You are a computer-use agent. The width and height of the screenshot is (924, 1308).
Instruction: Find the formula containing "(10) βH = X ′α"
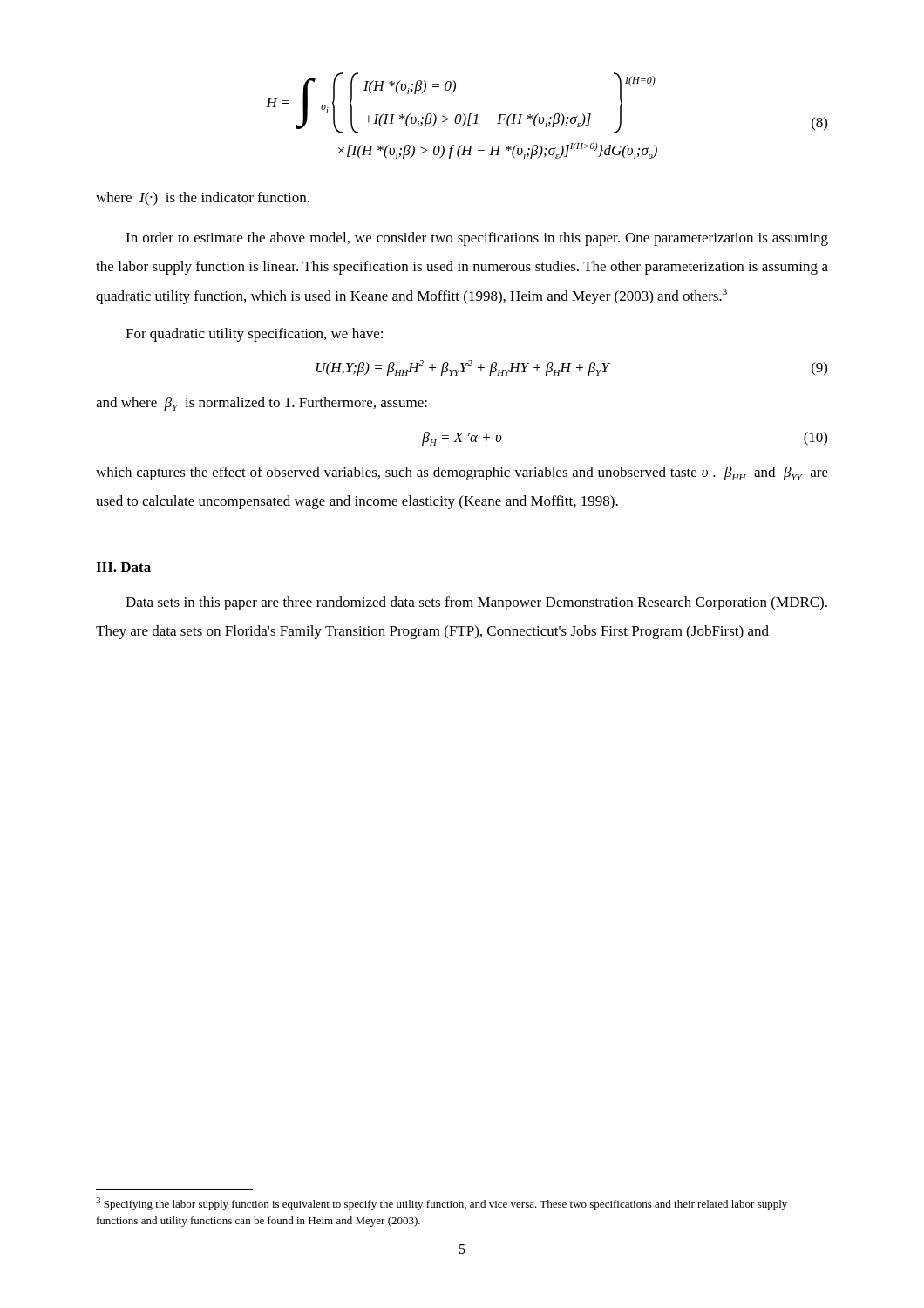coord(458,438)
